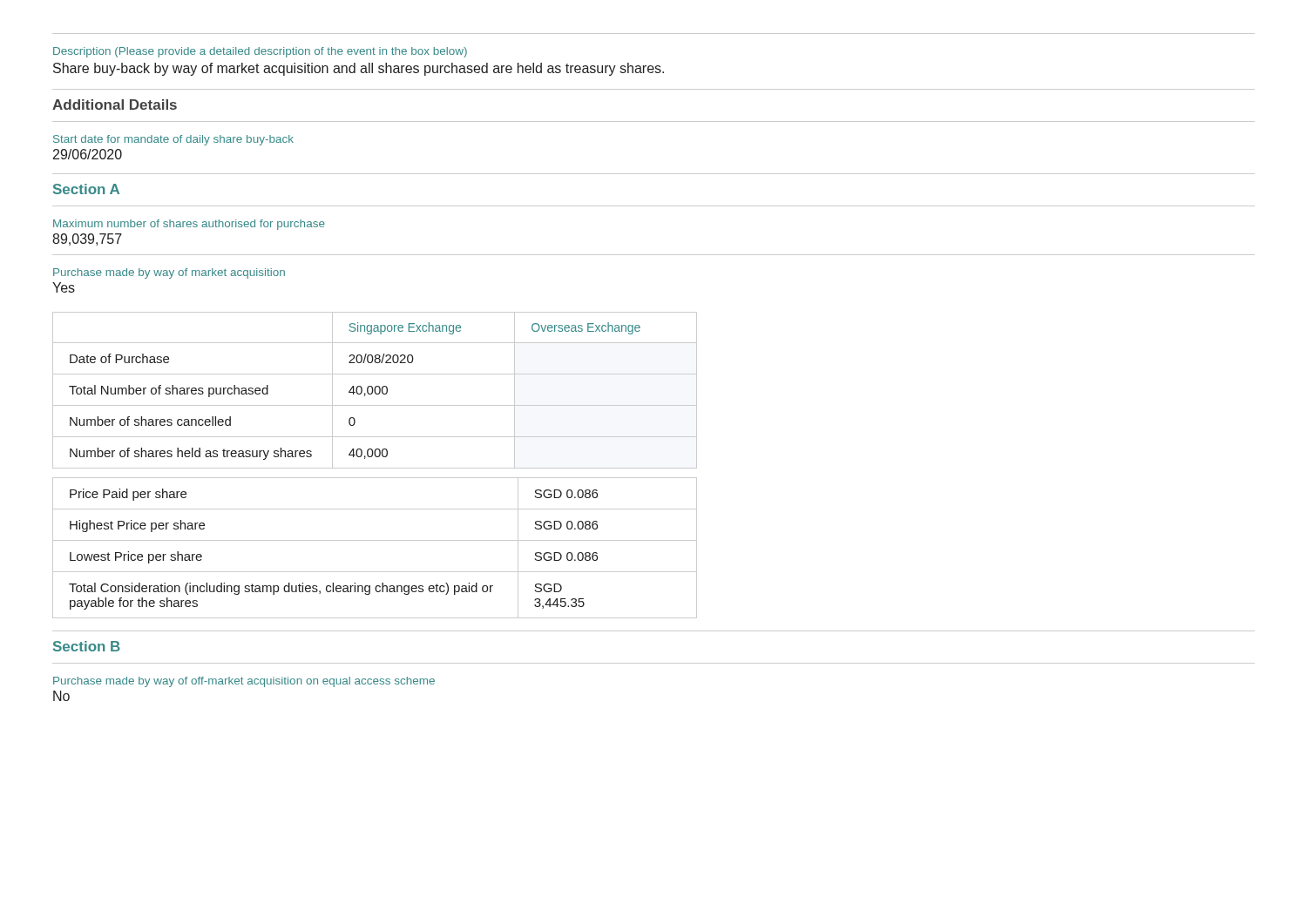
Task: Locate the table with the text "SGD 0.086"
Action: pyautogui.click(x=654, y=548)
